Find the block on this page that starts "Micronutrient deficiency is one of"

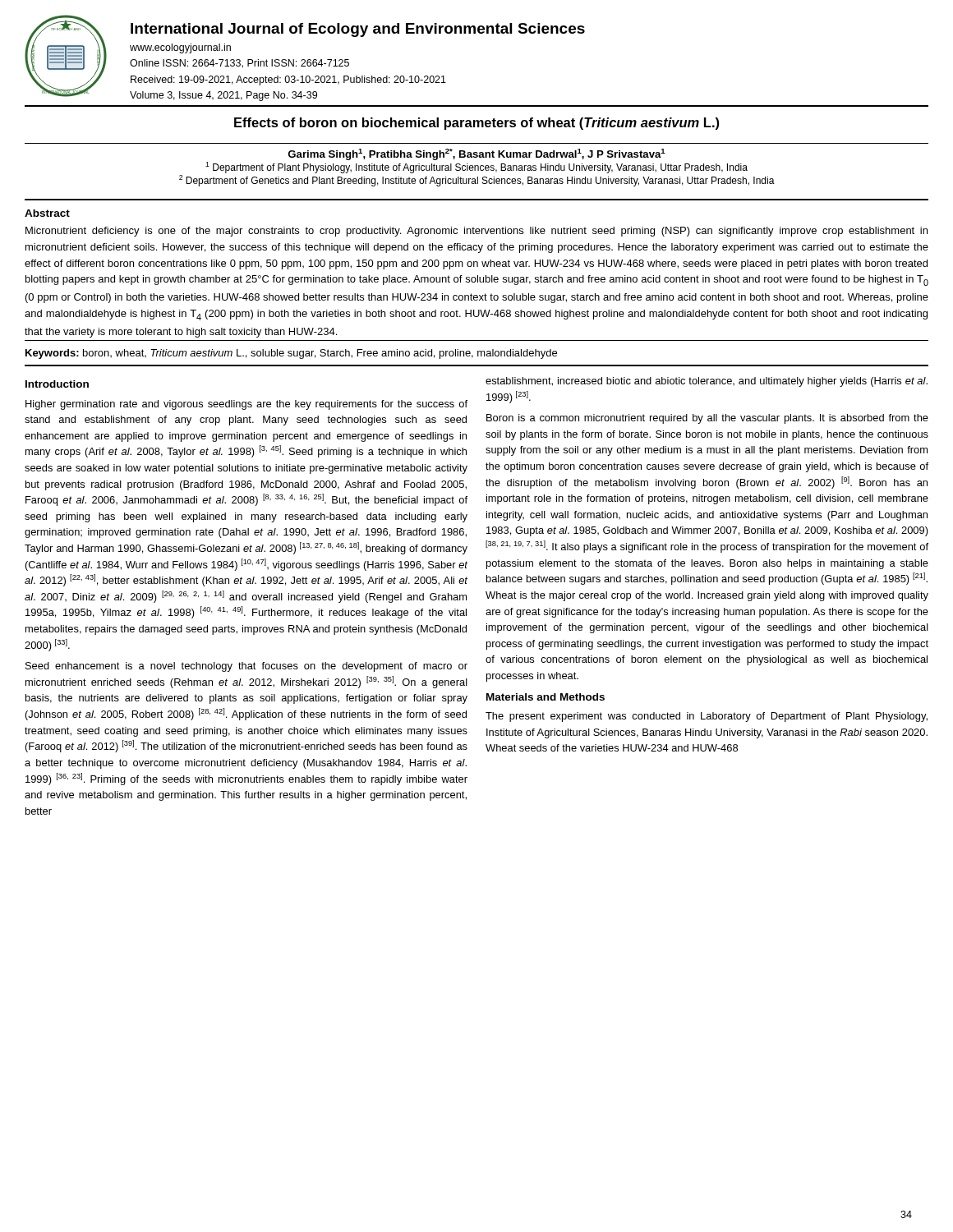476,281
